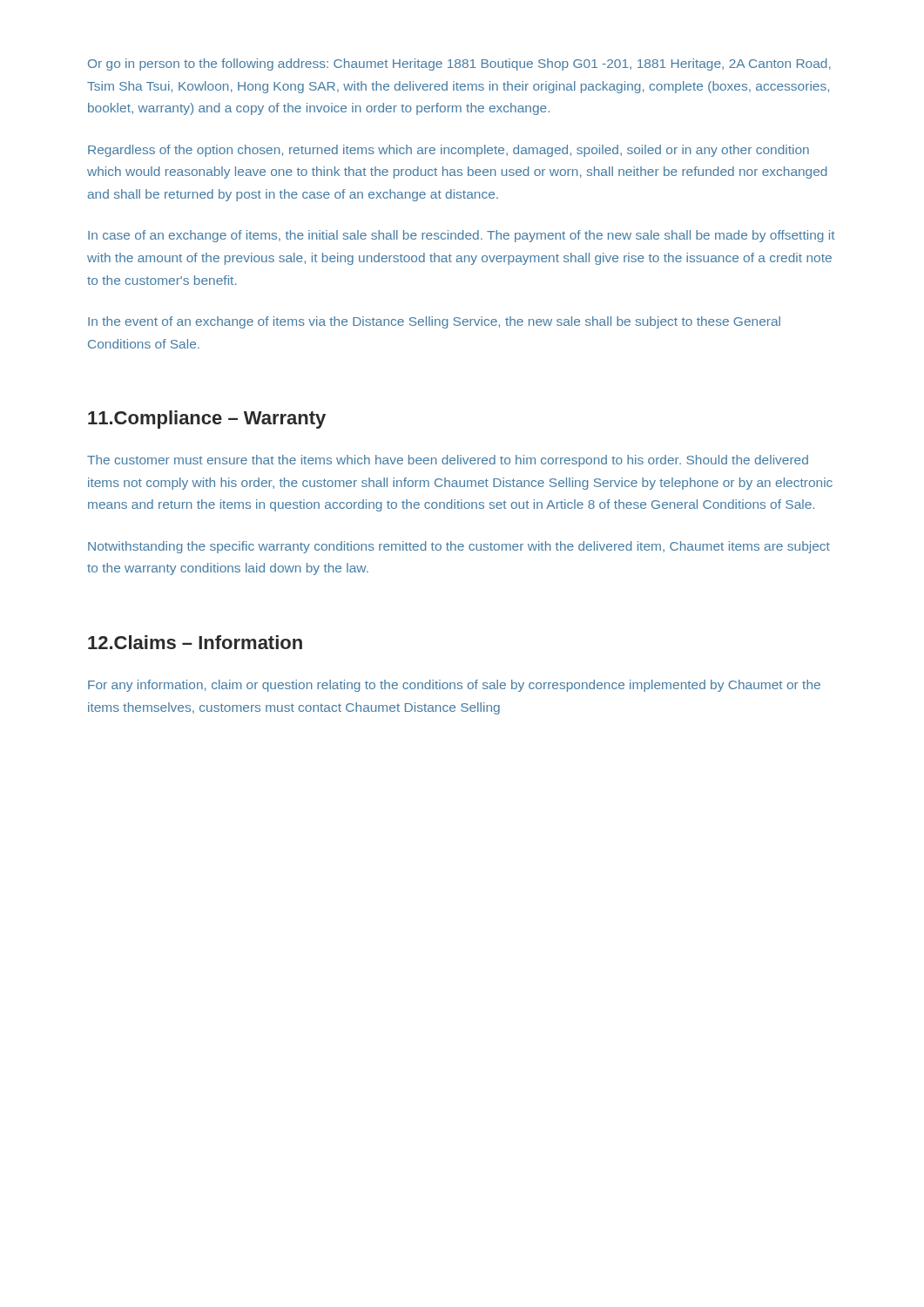This screenshot has height=1307, width=924.
Task: Navigate to the region starting "Regardless of the option chosen,"
Action: [457, 171]
